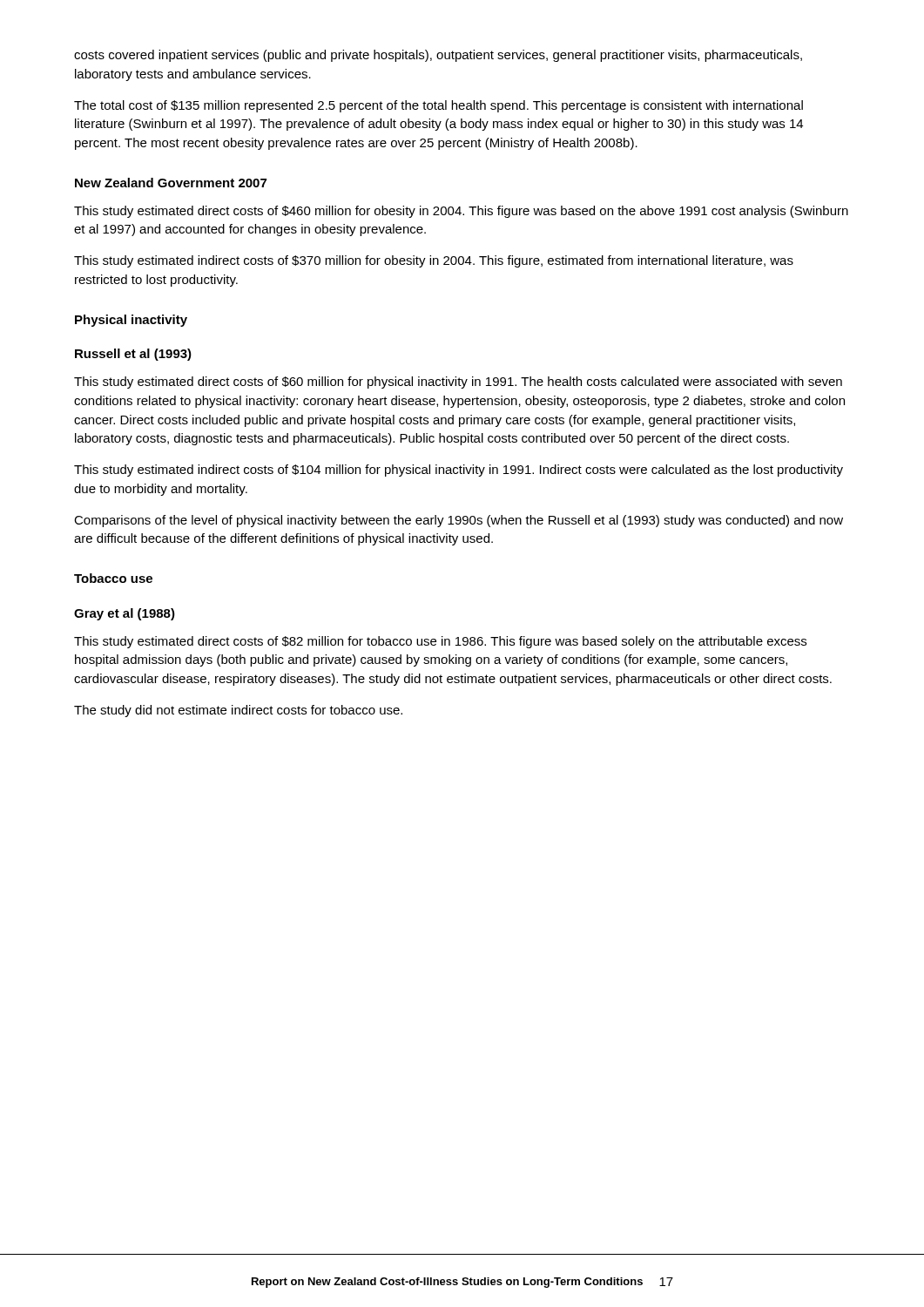Point to the block beginning "The total cost of"
924x1307 pixels.
tap(462, 124)
